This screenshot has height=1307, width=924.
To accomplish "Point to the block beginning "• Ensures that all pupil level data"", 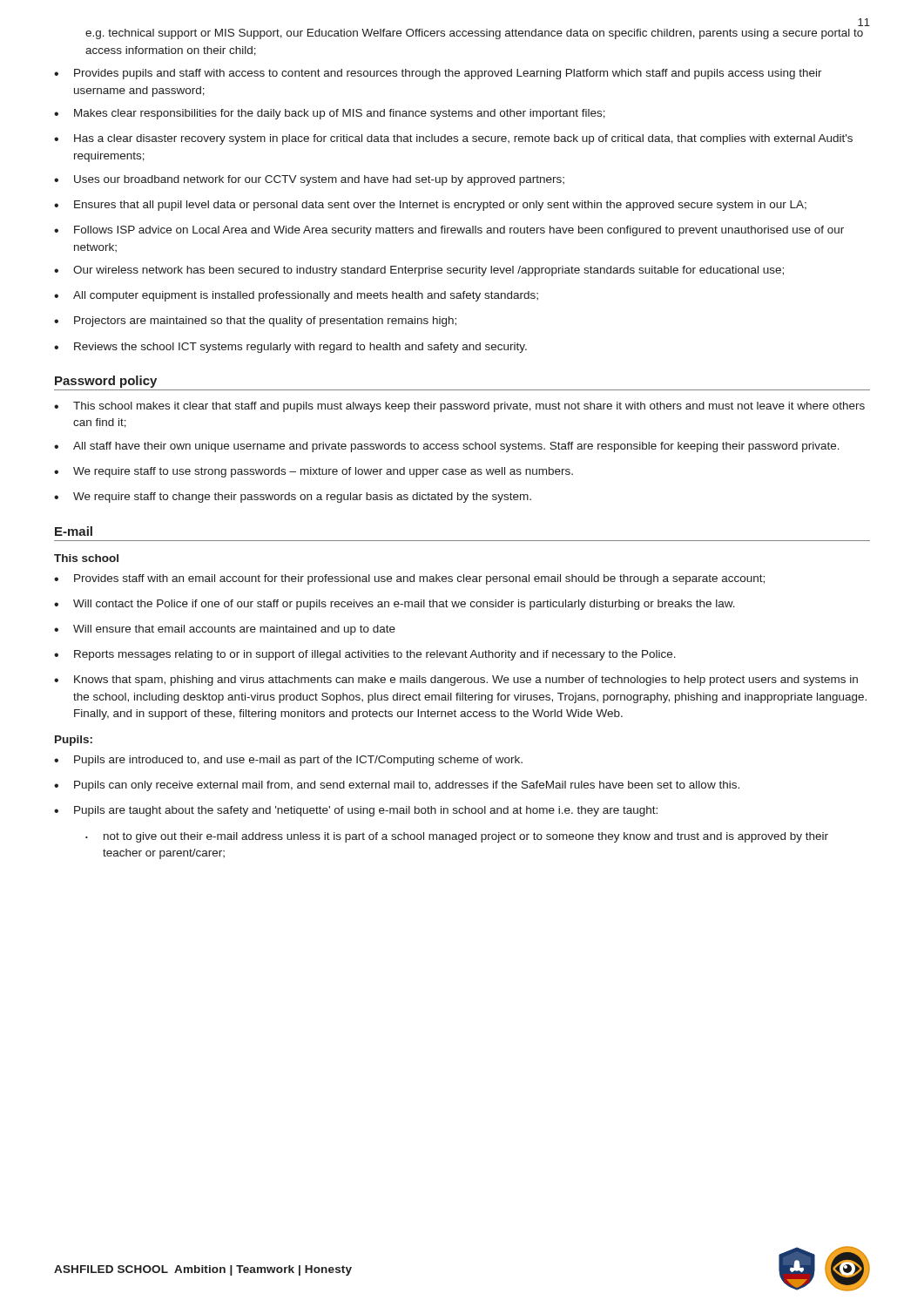I will coord(431,205).
